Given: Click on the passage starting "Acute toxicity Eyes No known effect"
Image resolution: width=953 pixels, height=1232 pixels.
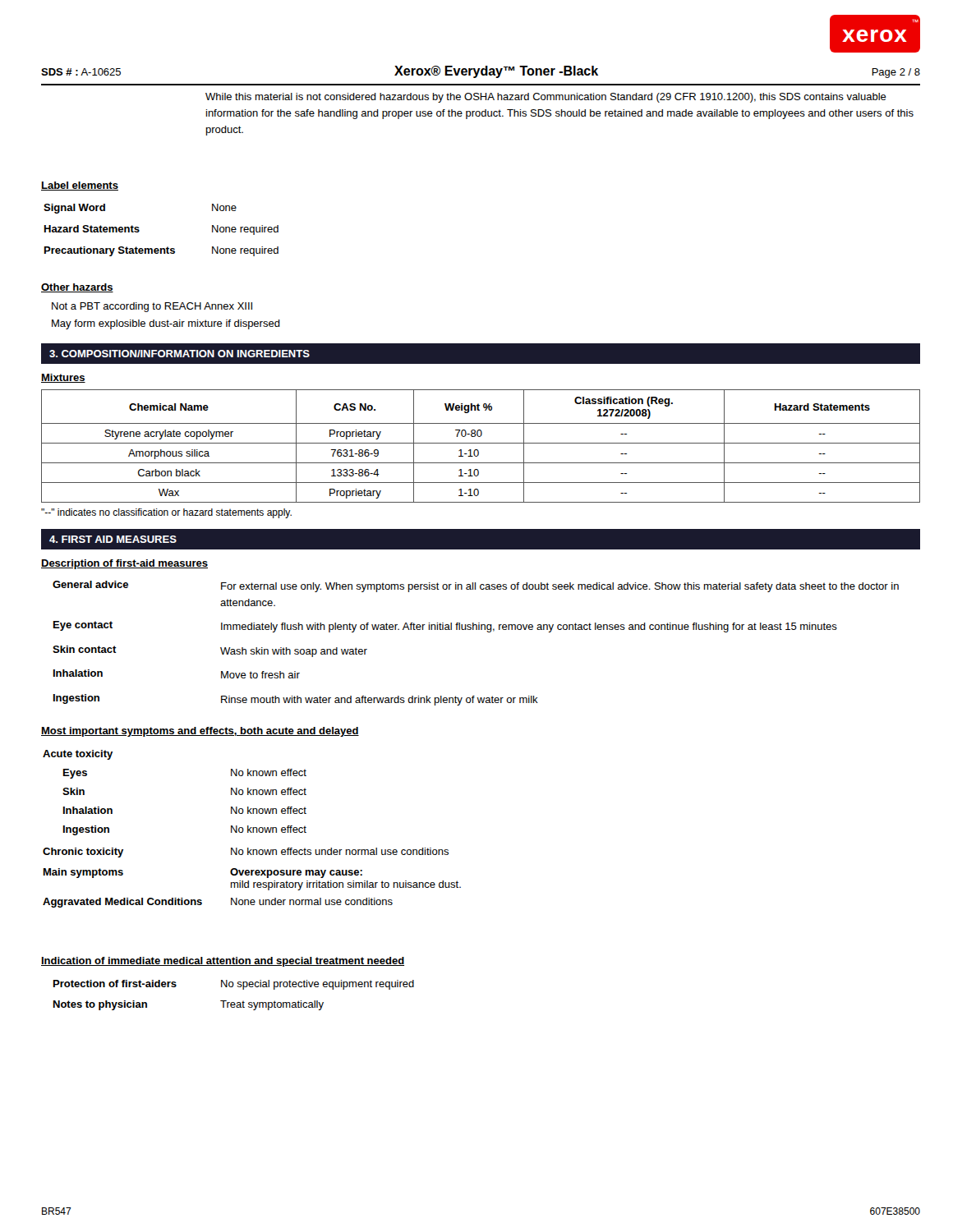Looking at the screenshot, I should pyautogui.click(x=78, y=755).
